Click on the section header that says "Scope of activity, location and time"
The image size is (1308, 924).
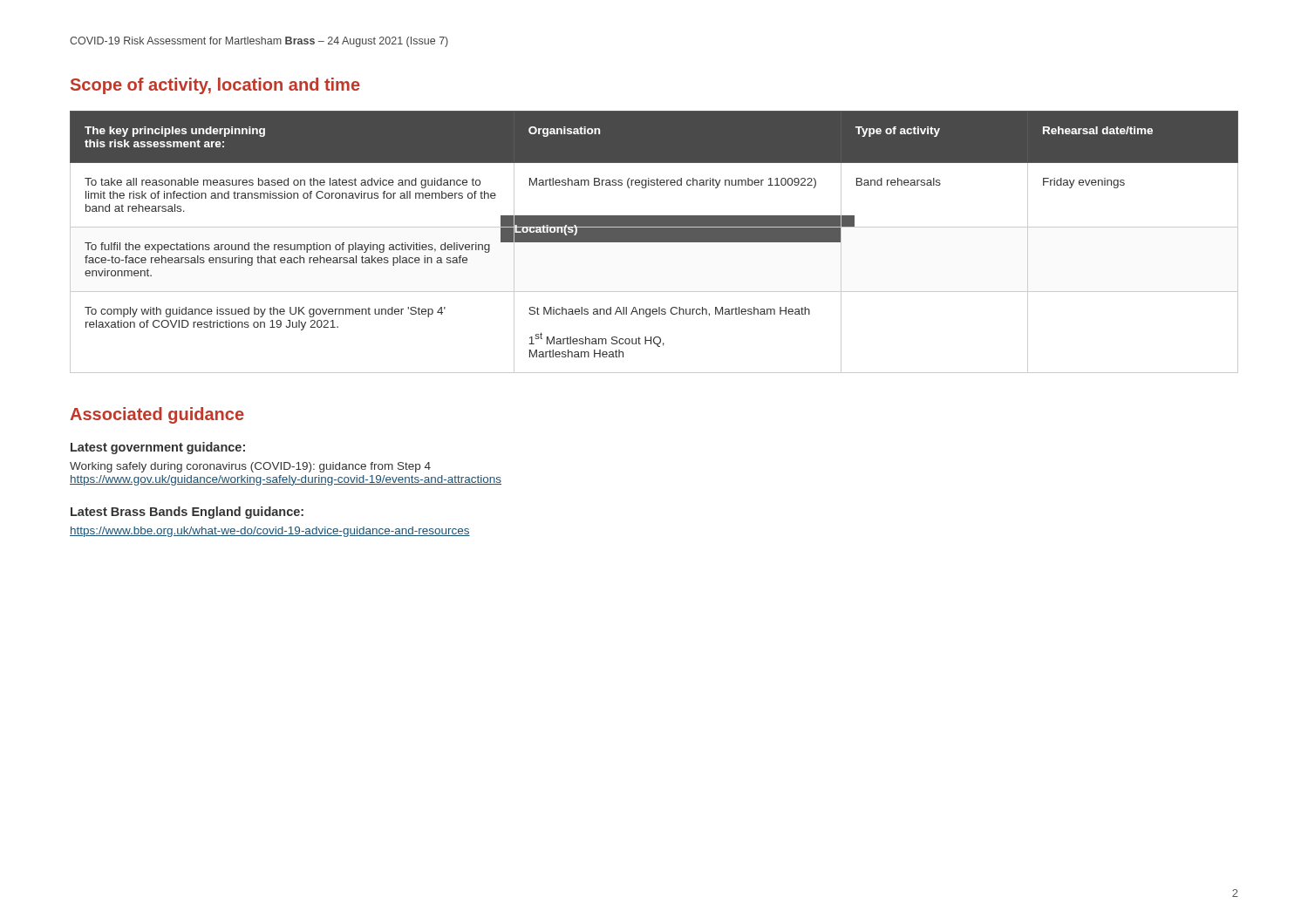pos(215,85)
